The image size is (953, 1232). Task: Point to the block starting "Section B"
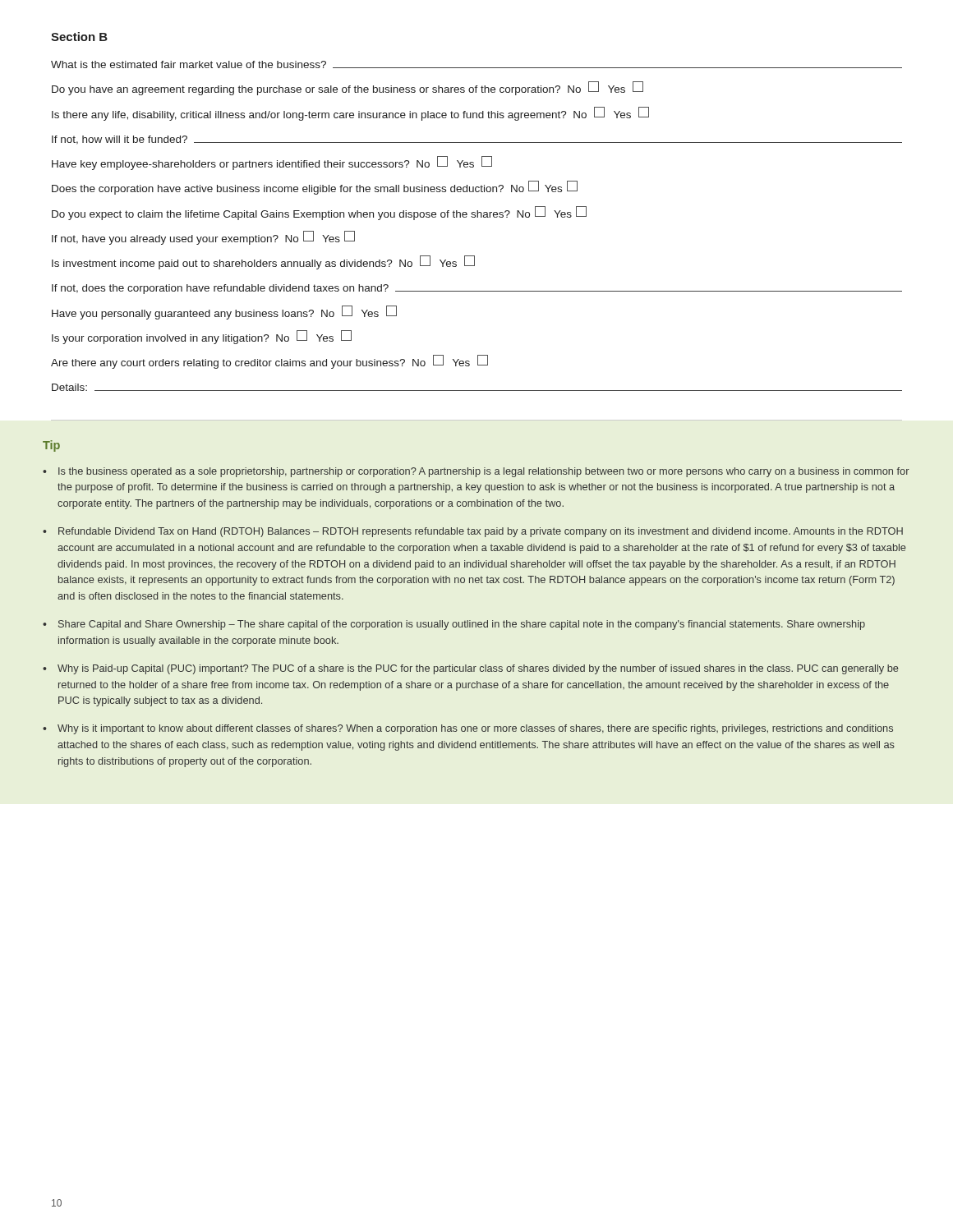pos(79,37)
